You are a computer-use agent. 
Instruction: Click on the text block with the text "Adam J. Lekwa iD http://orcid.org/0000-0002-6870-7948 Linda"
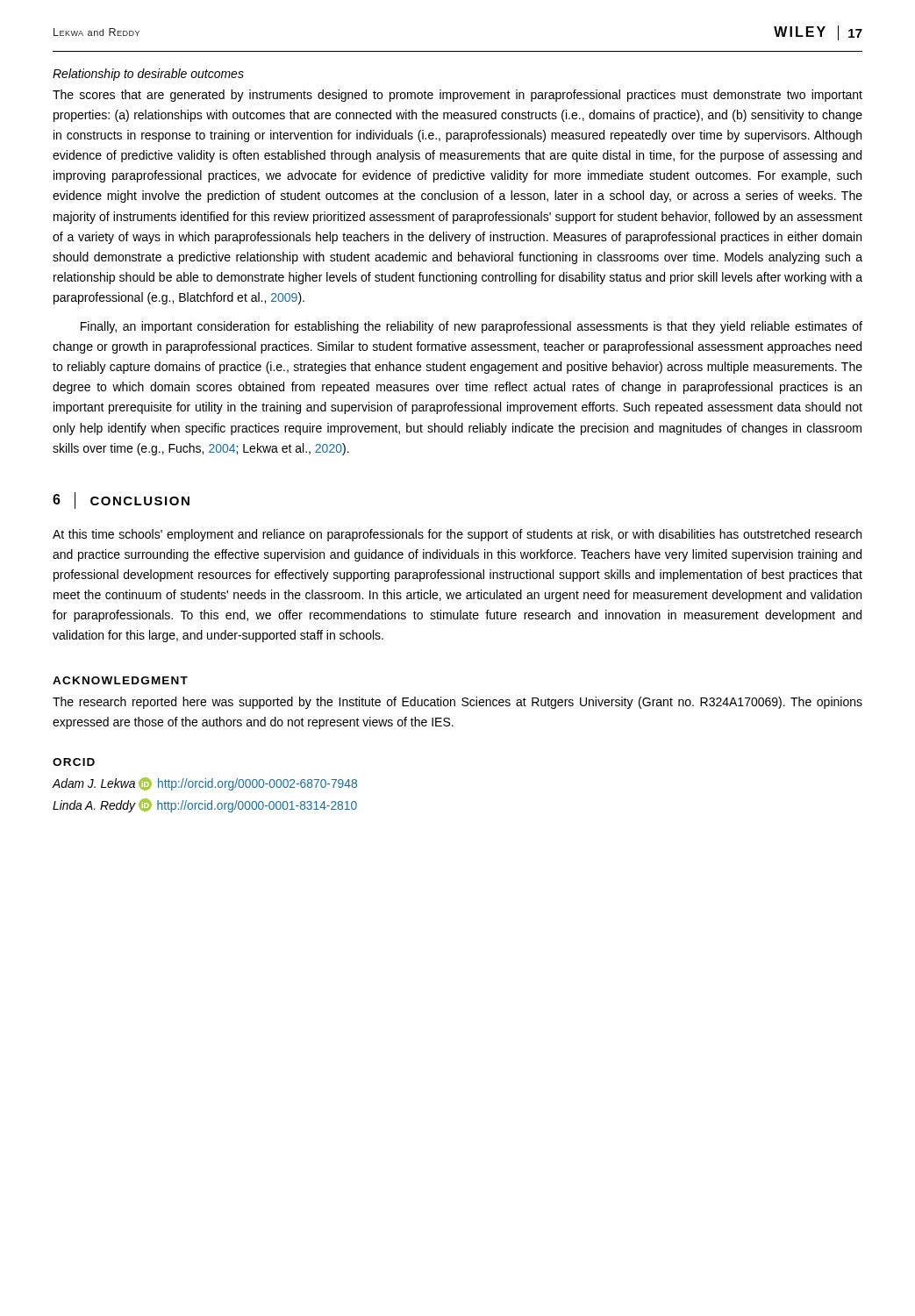pos(205,795)
